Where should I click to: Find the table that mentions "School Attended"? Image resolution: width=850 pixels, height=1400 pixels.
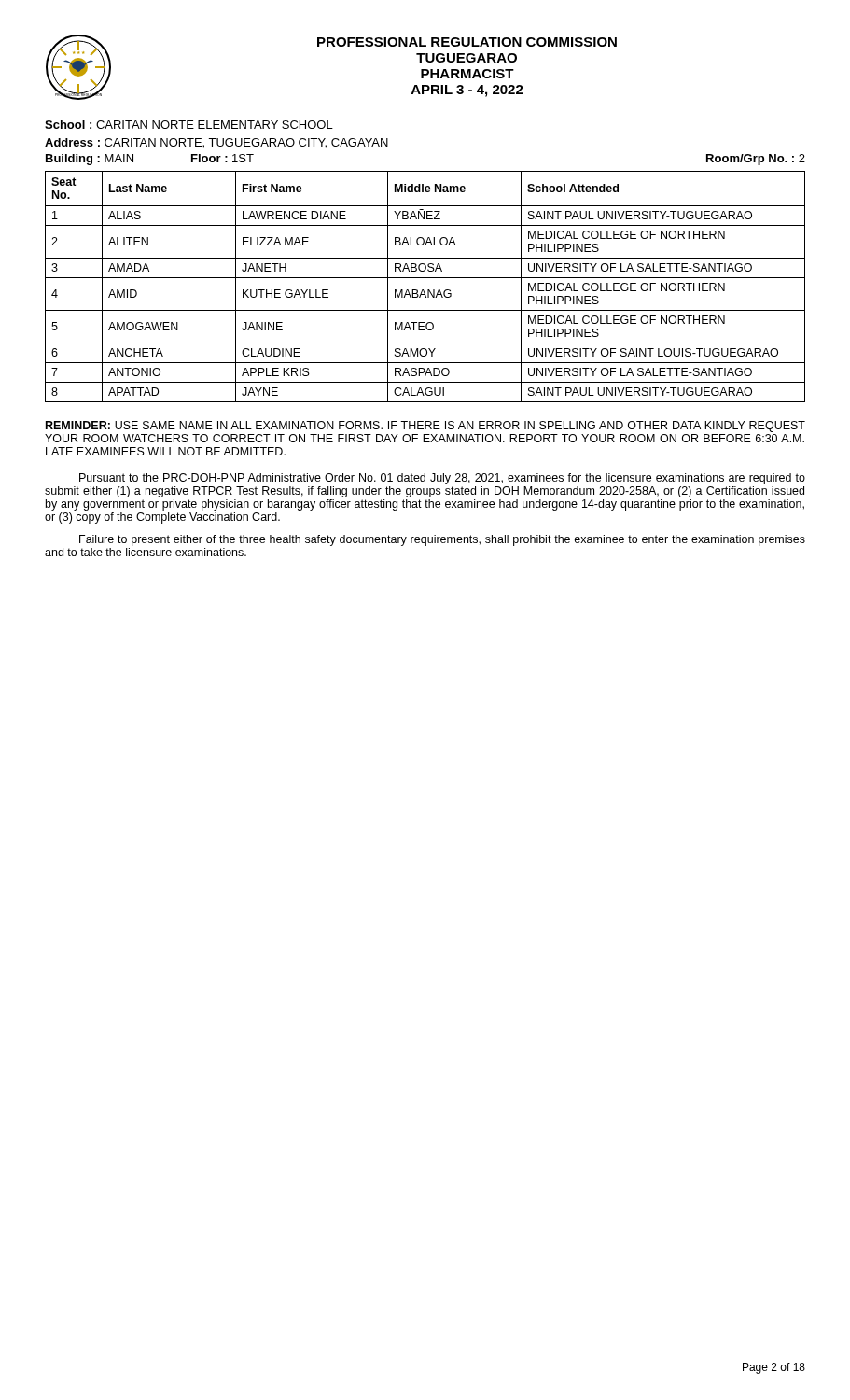[x=425, y=287]
